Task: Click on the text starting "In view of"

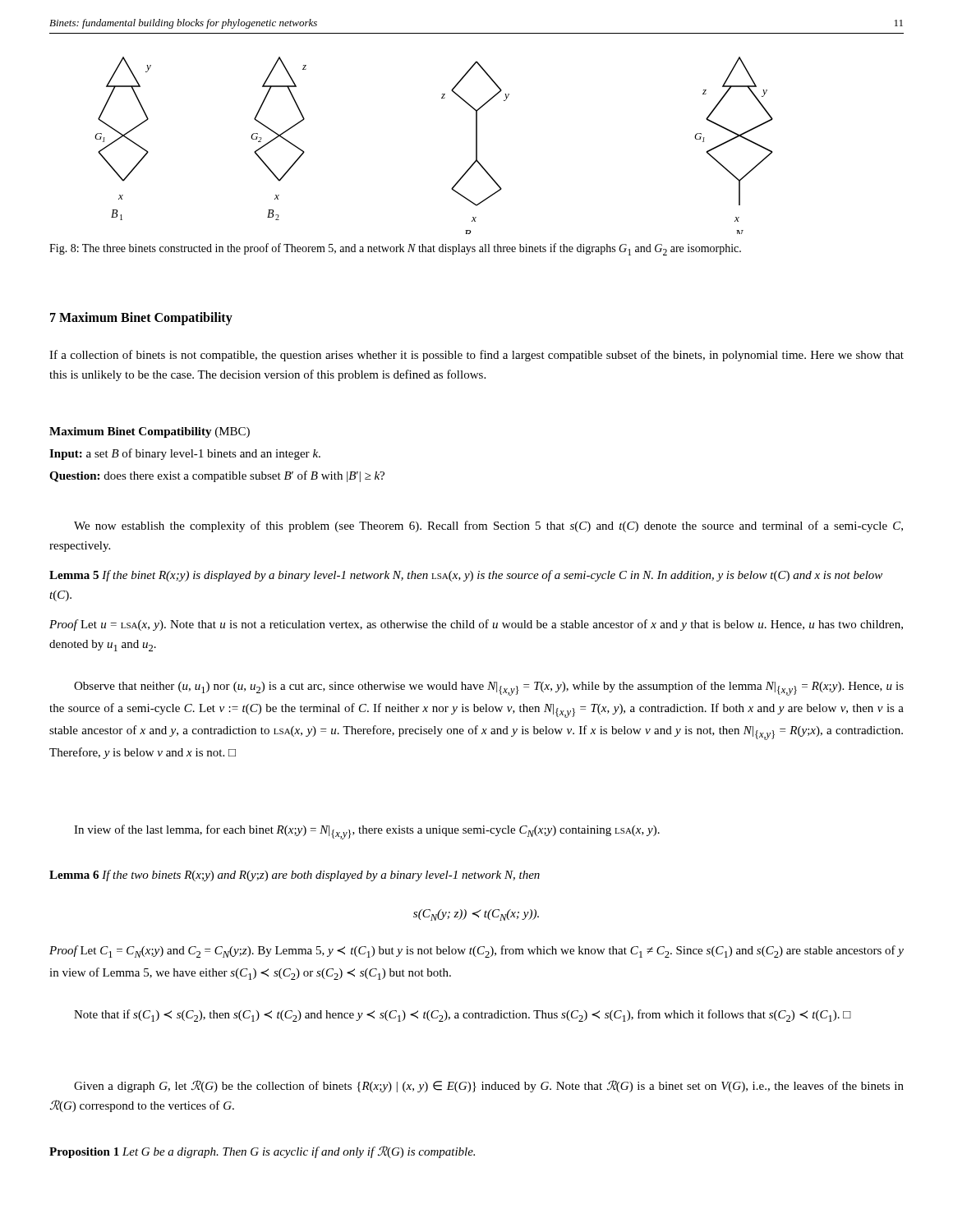Action: click(367, 831)
